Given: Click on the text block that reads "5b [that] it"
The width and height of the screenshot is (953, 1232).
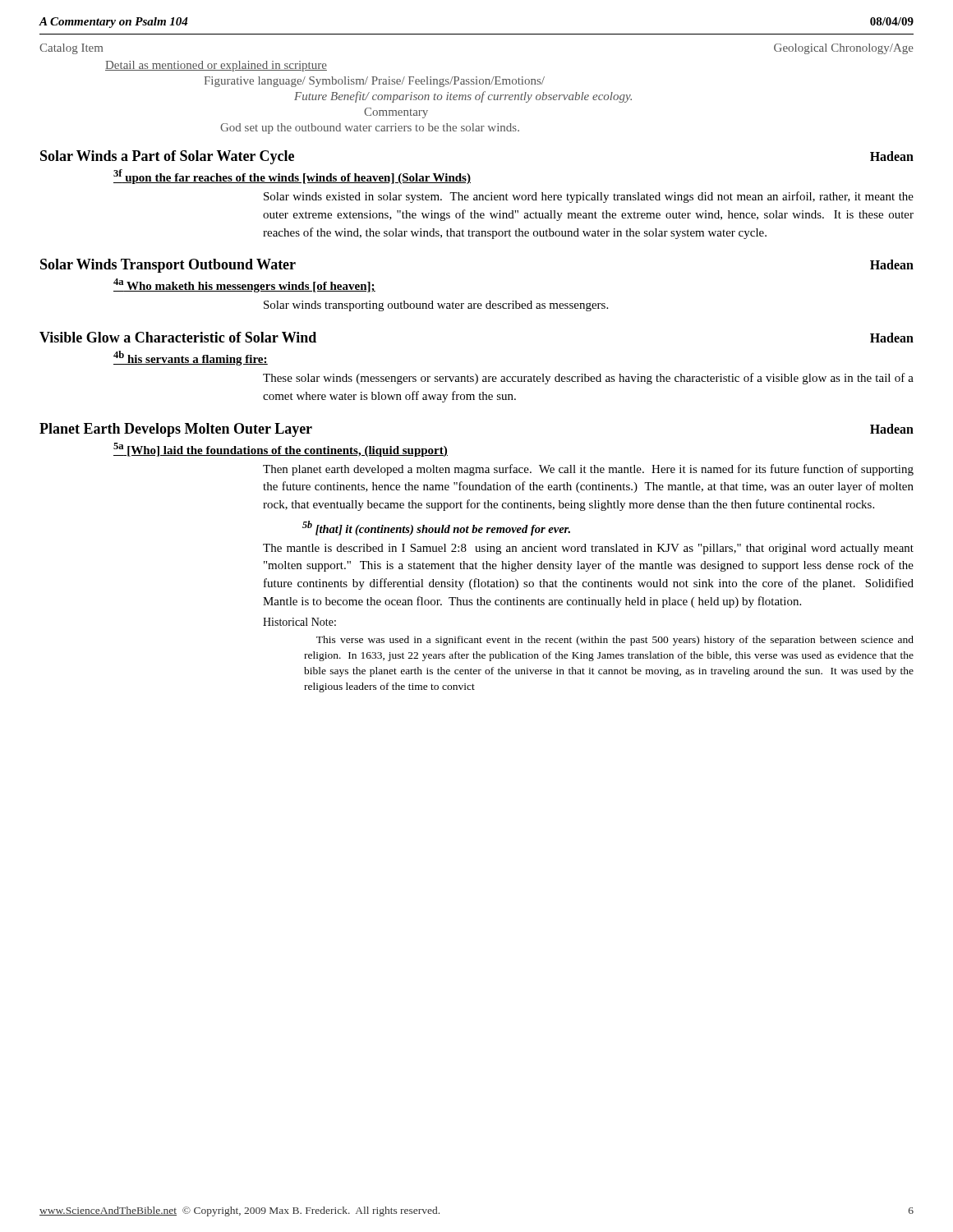Looking at the screenshot, I should 436,528.
